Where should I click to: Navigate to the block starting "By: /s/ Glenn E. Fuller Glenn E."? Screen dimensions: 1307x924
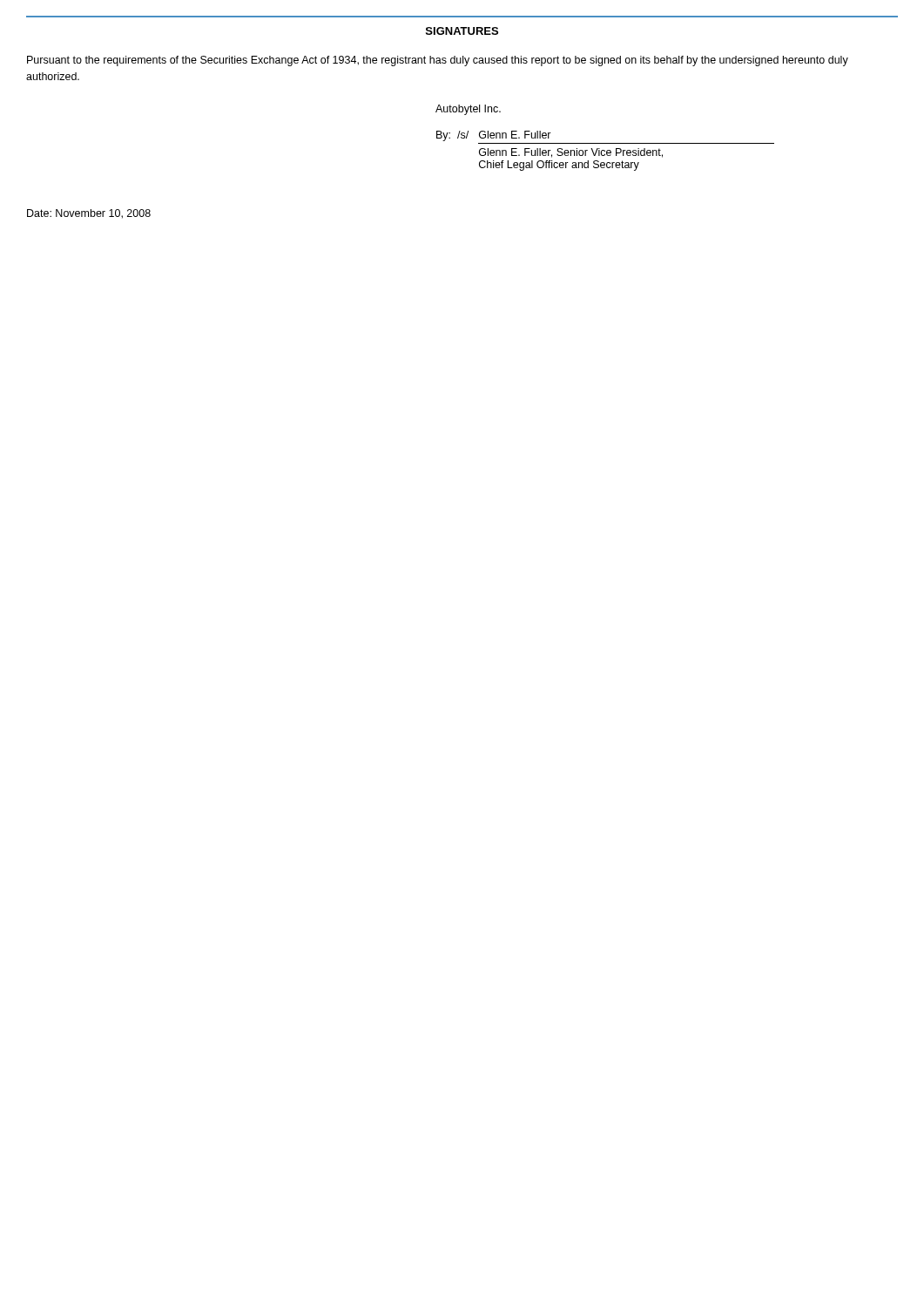[x=667, y=150]
